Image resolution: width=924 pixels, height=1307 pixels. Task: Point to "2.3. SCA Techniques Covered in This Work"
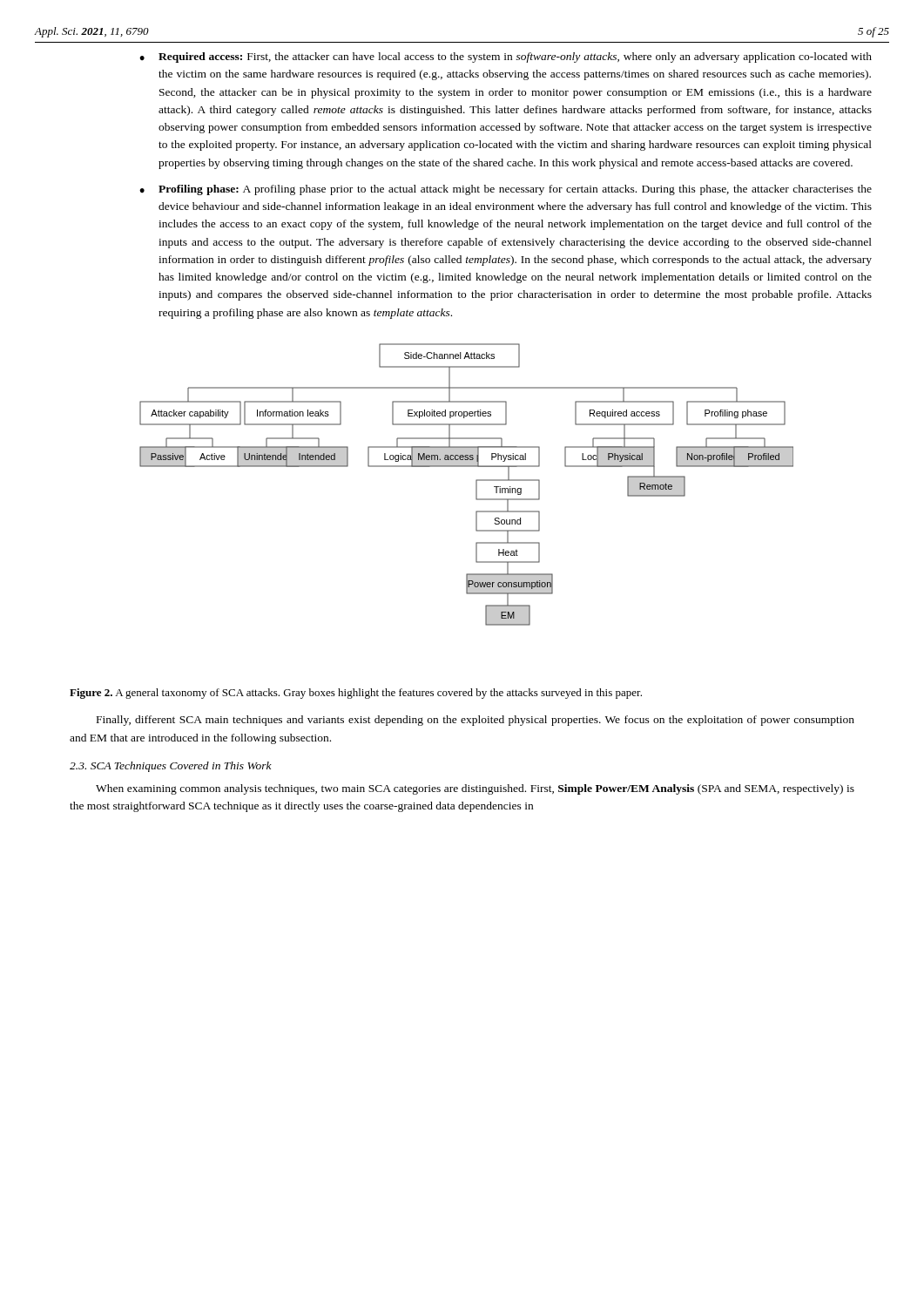point(170,765)
